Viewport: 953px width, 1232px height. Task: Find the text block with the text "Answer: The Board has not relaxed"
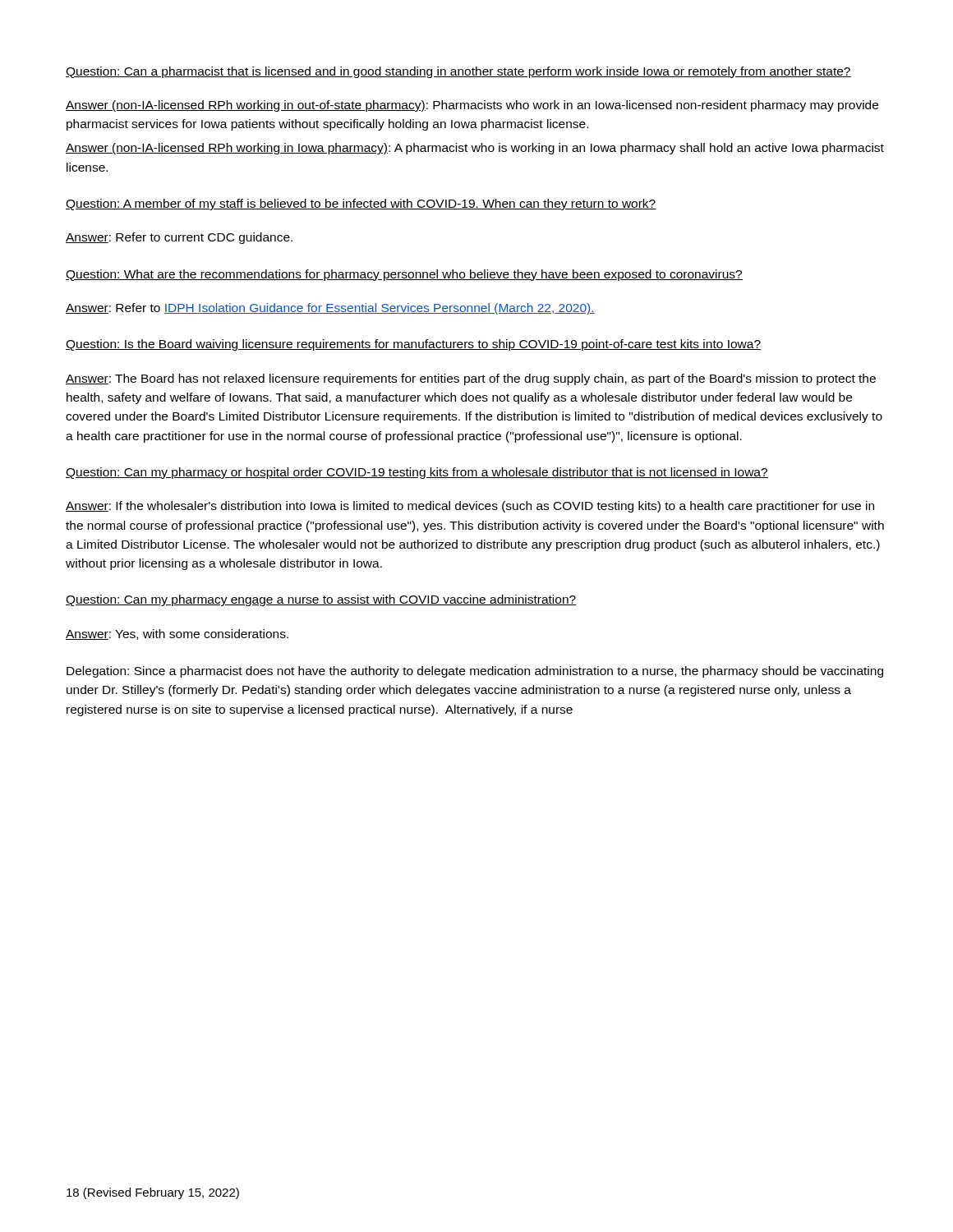click(476, 407)
